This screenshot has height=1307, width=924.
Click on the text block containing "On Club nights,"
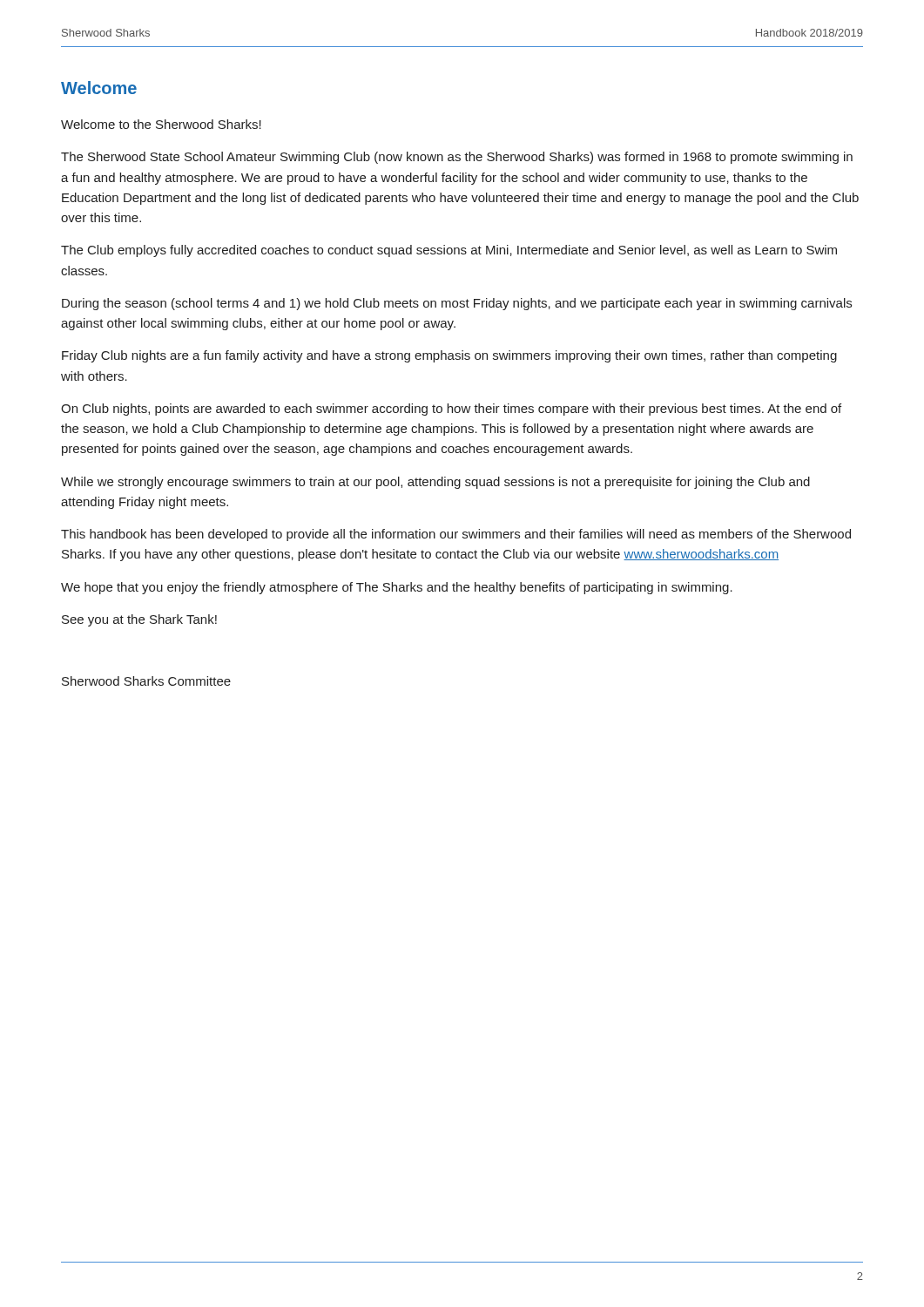click(451, 428)
